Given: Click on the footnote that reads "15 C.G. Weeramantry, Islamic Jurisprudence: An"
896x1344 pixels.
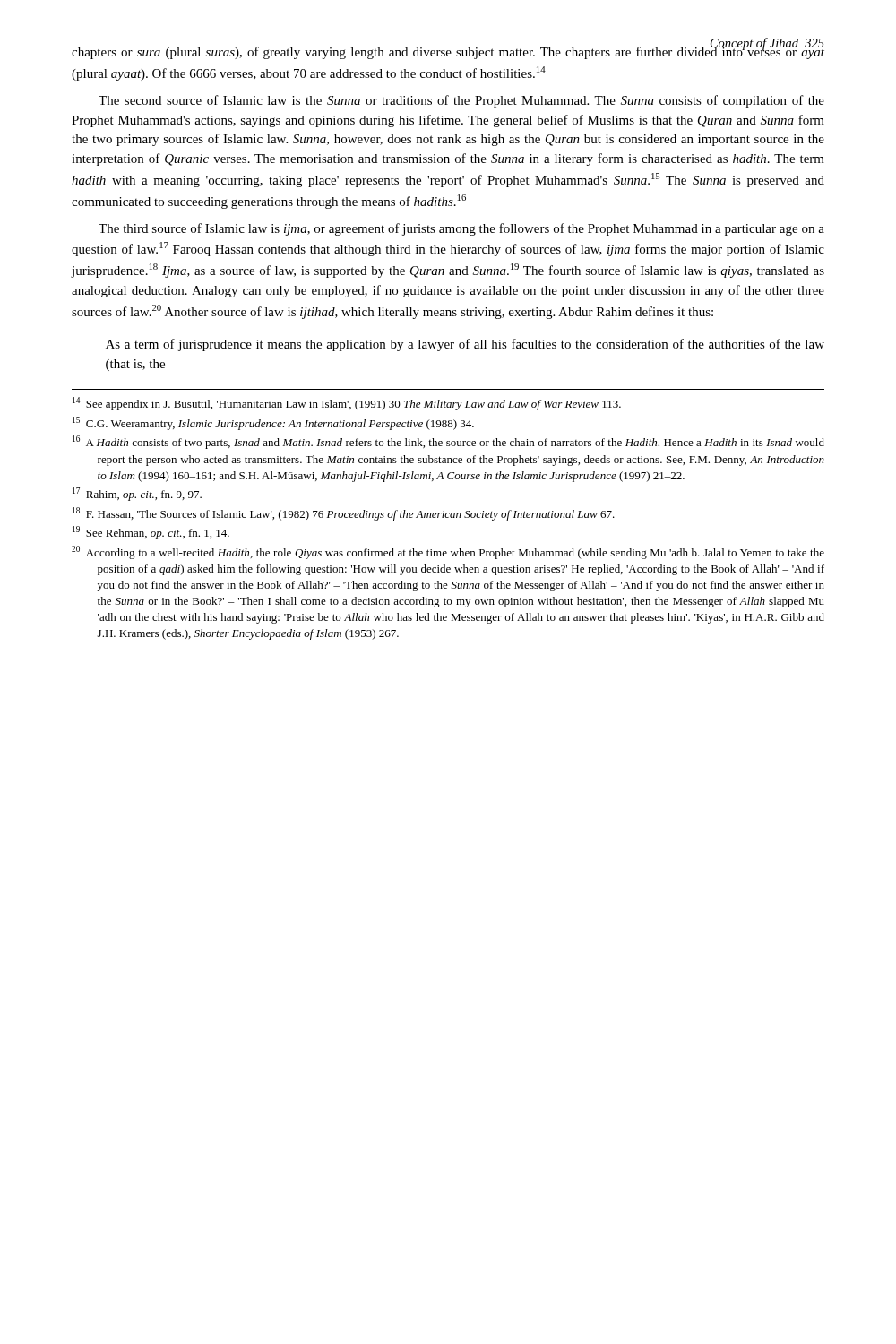Looking at the screenshot, I should [273, 423].
